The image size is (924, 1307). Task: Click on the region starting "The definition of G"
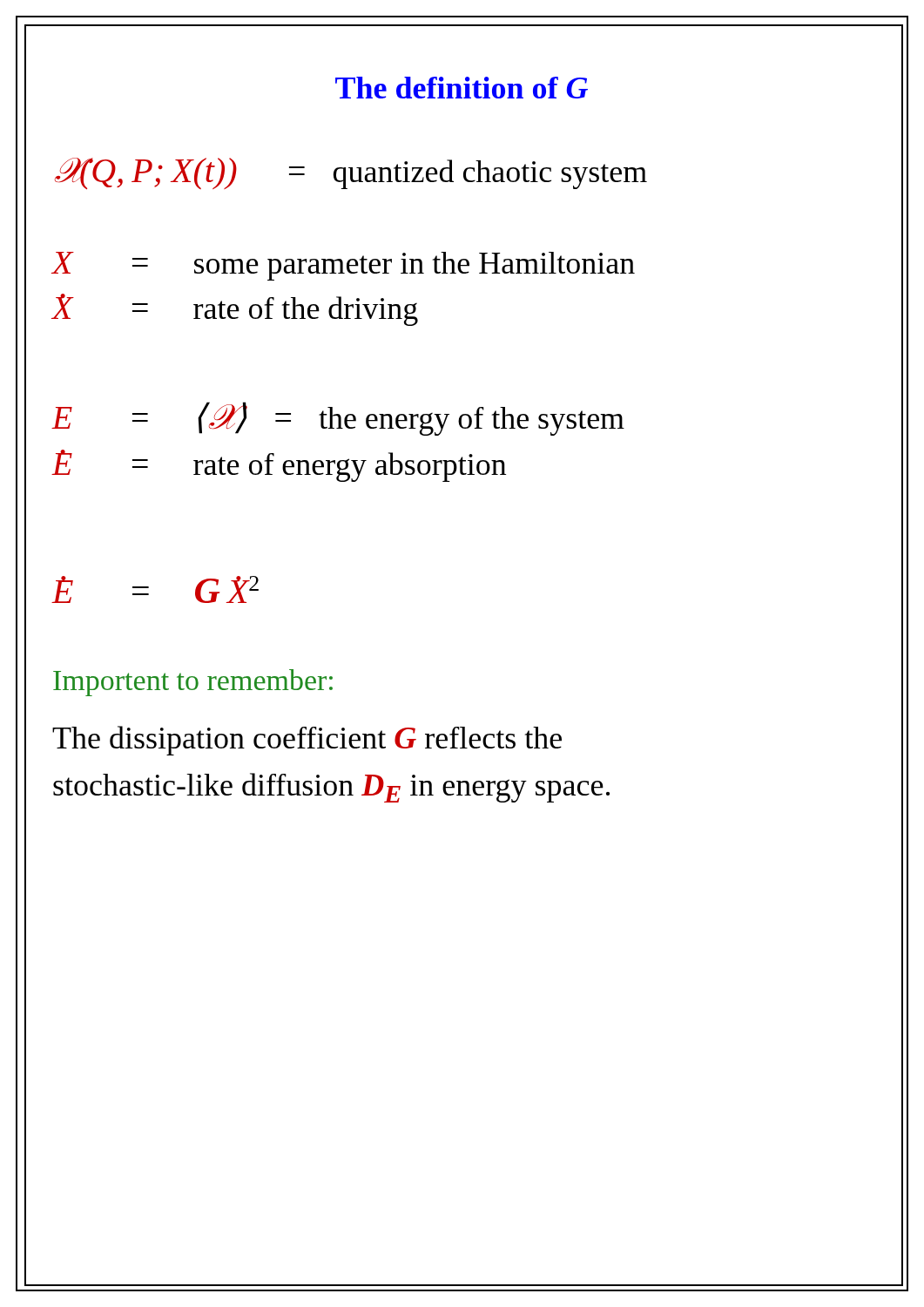pyautogui.click(x=462, y=88)
